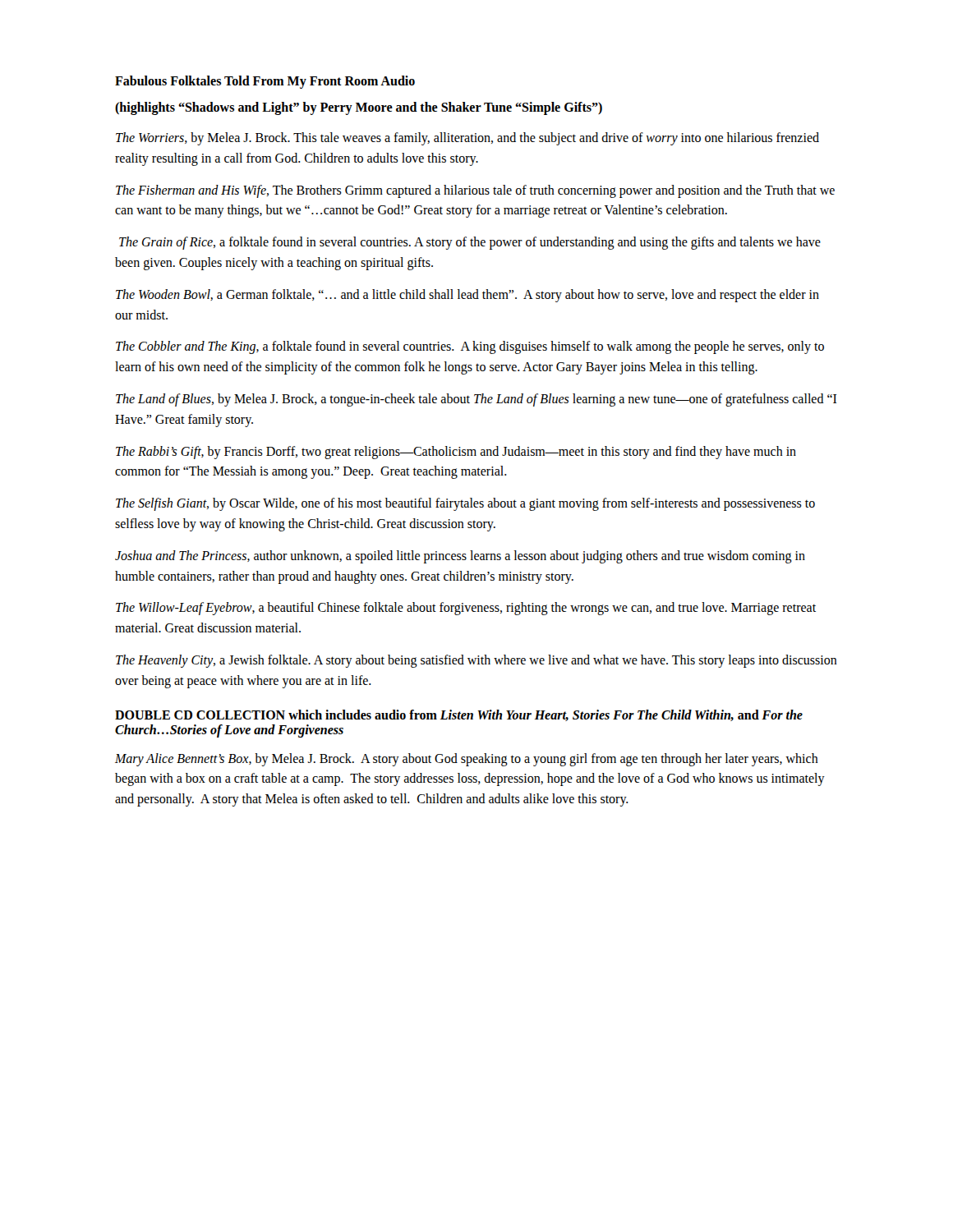Click the section header that begins "Fabulous Folktales Told From"
The image size is (953, 1232).
pos(265,81)
